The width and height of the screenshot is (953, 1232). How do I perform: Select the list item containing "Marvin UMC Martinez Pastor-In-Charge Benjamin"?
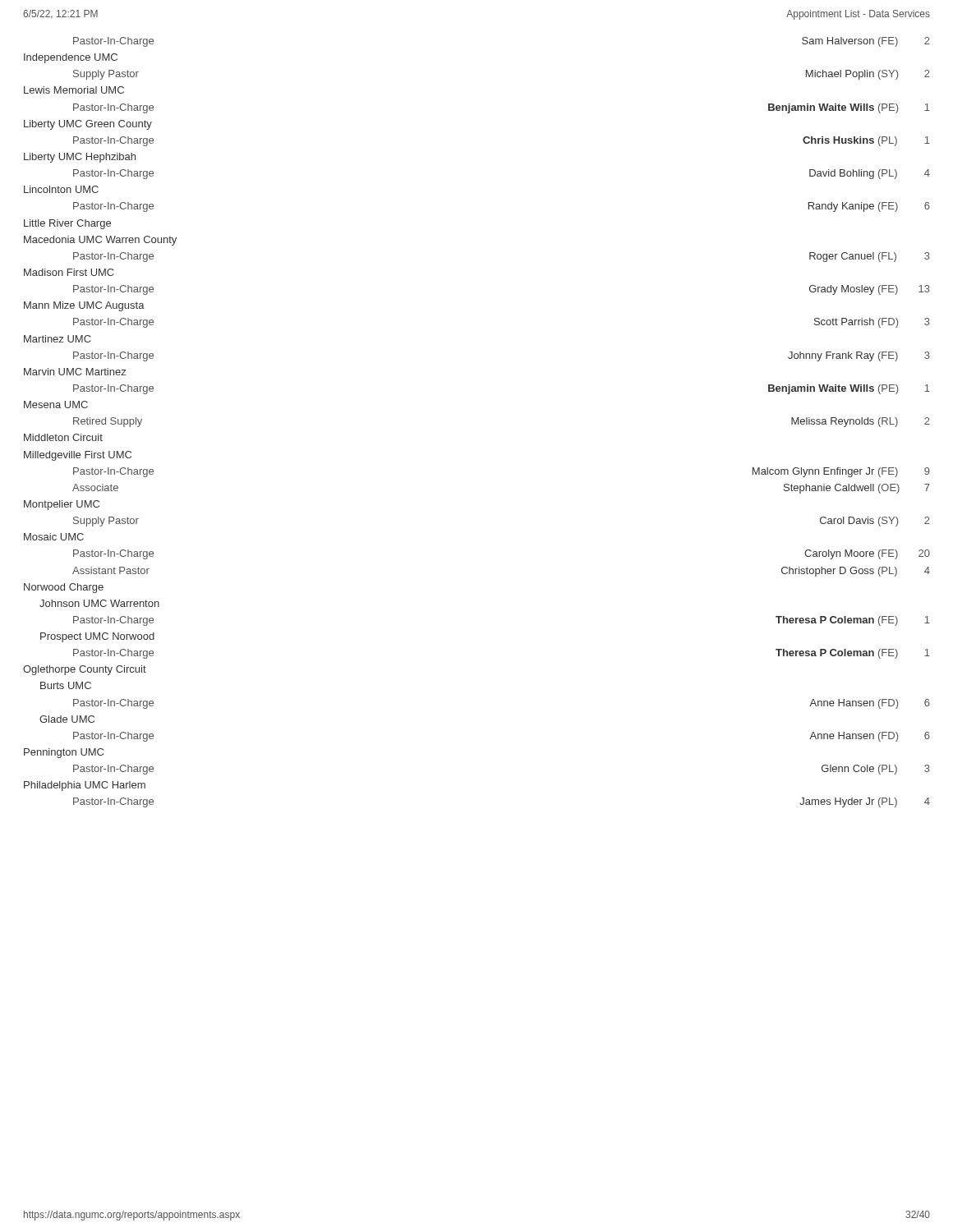coord(75,372)
